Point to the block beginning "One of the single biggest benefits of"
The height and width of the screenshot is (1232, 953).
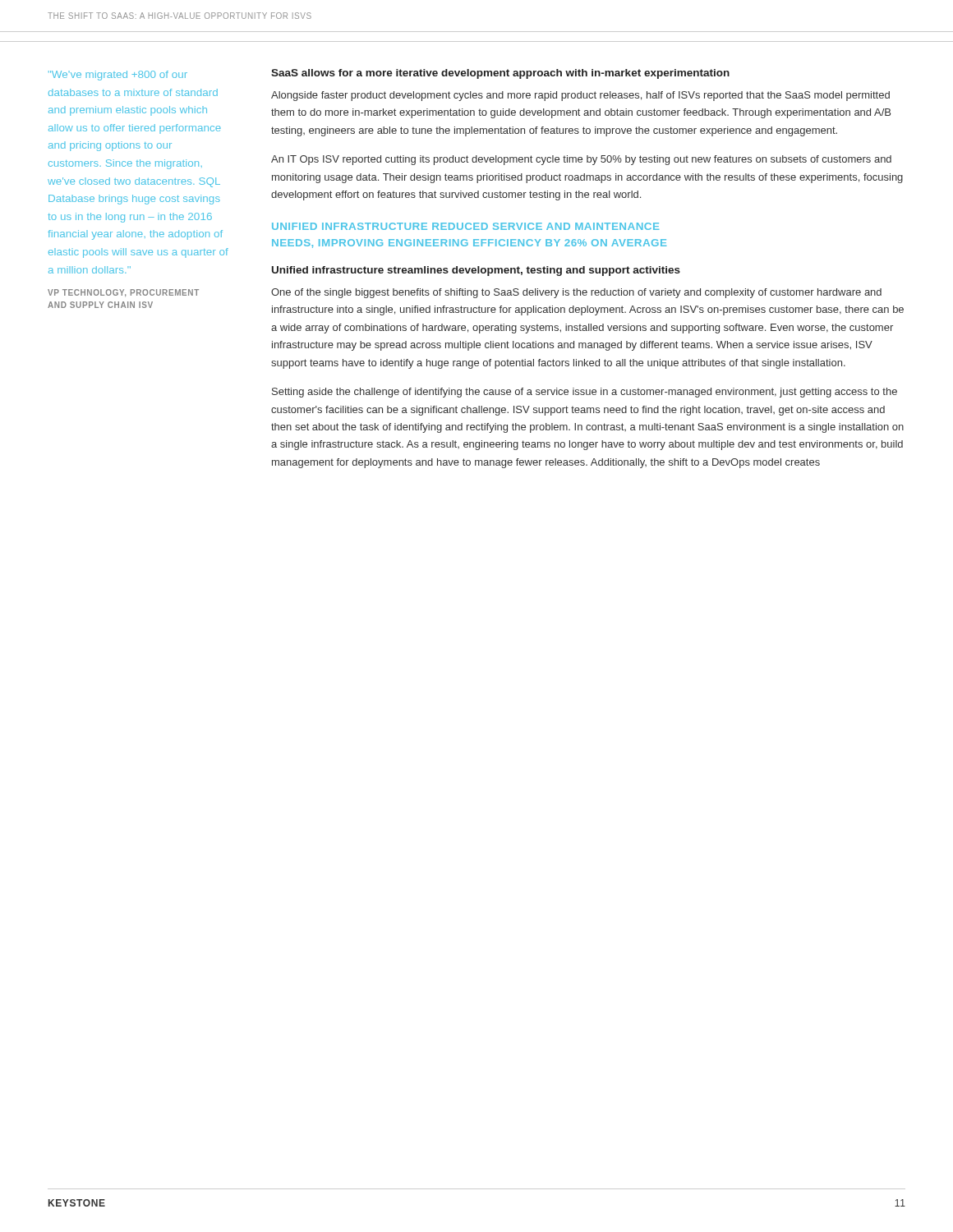tap(588, 327)
